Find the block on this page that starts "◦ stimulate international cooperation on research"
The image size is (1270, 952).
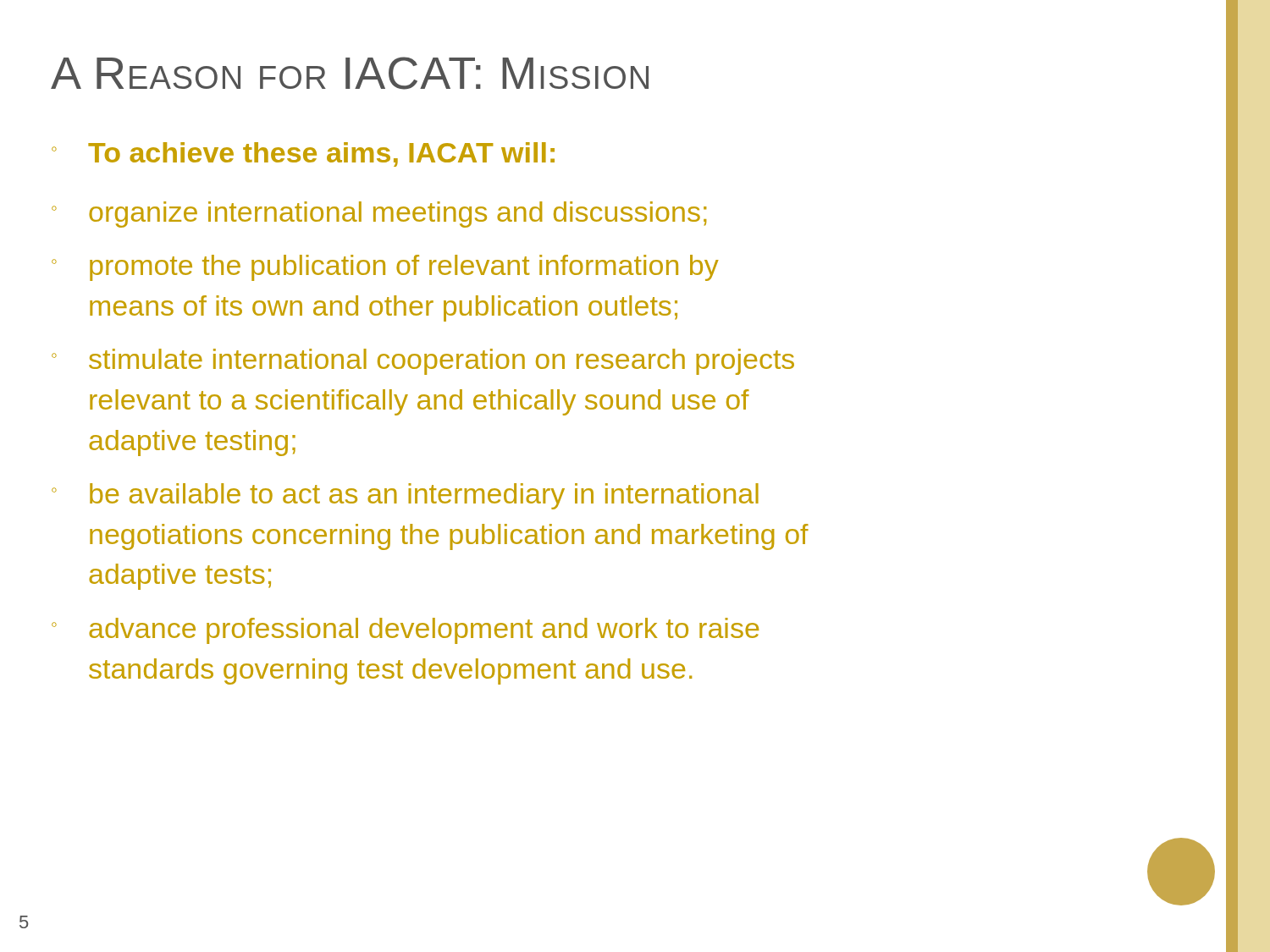pyautogui.click(x=613, y=400)
